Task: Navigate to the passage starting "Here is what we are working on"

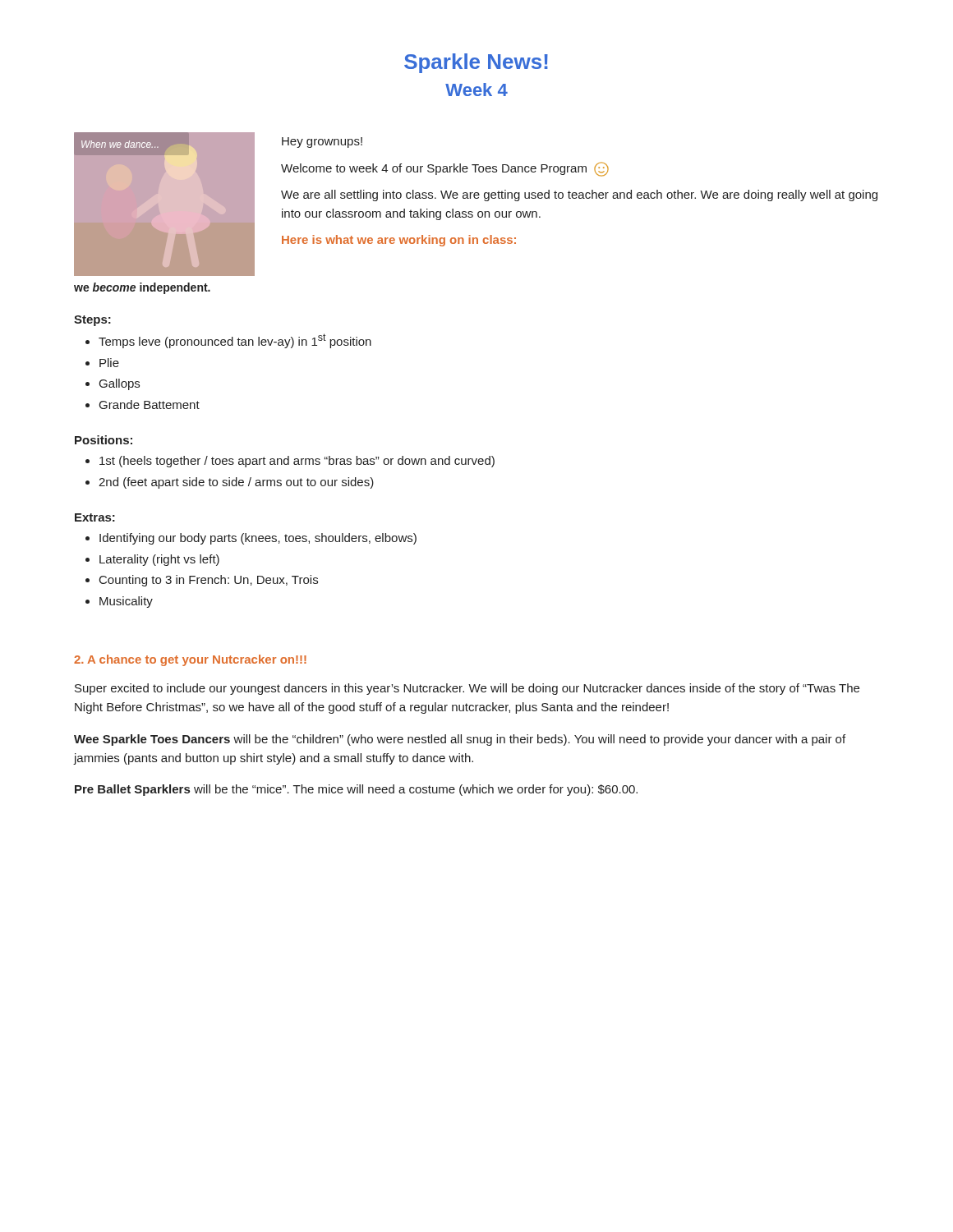Action: (x=399, y=239)
